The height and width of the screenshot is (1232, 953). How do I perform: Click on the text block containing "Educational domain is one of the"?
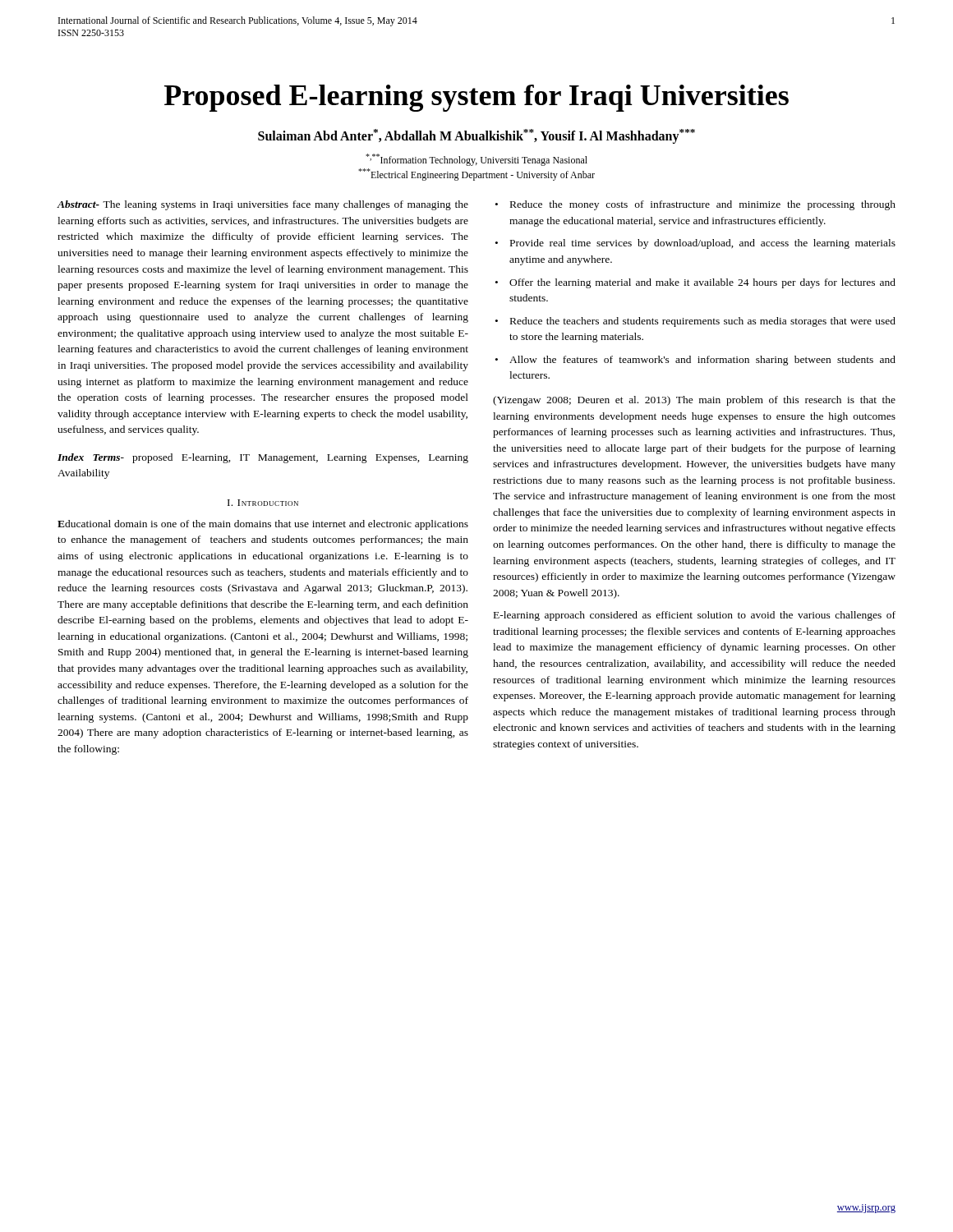point(263,636)
